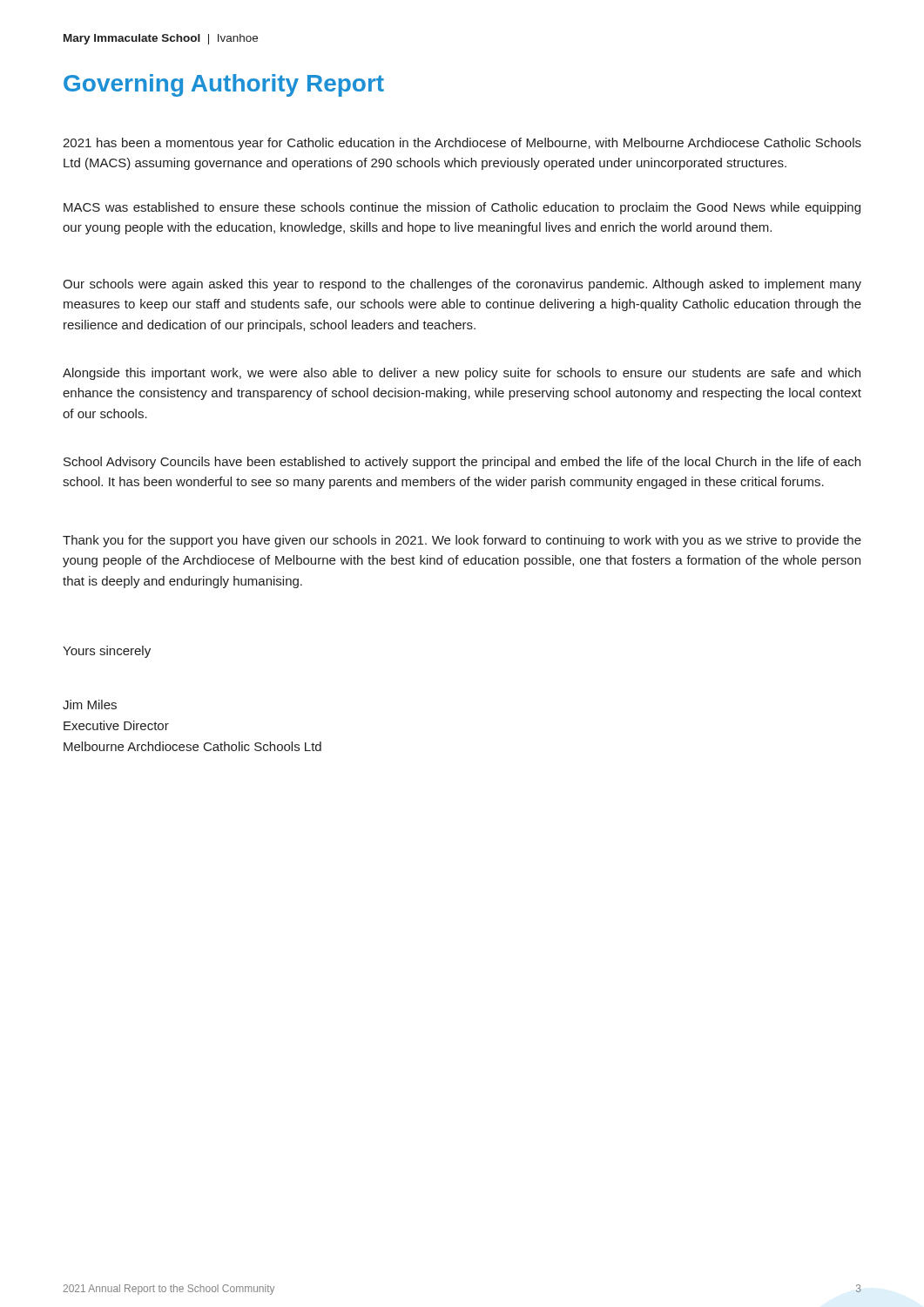Point to the block beginning "Alongside this important"
Viewport: 924px width, 1307px height.
coord(462,393)
